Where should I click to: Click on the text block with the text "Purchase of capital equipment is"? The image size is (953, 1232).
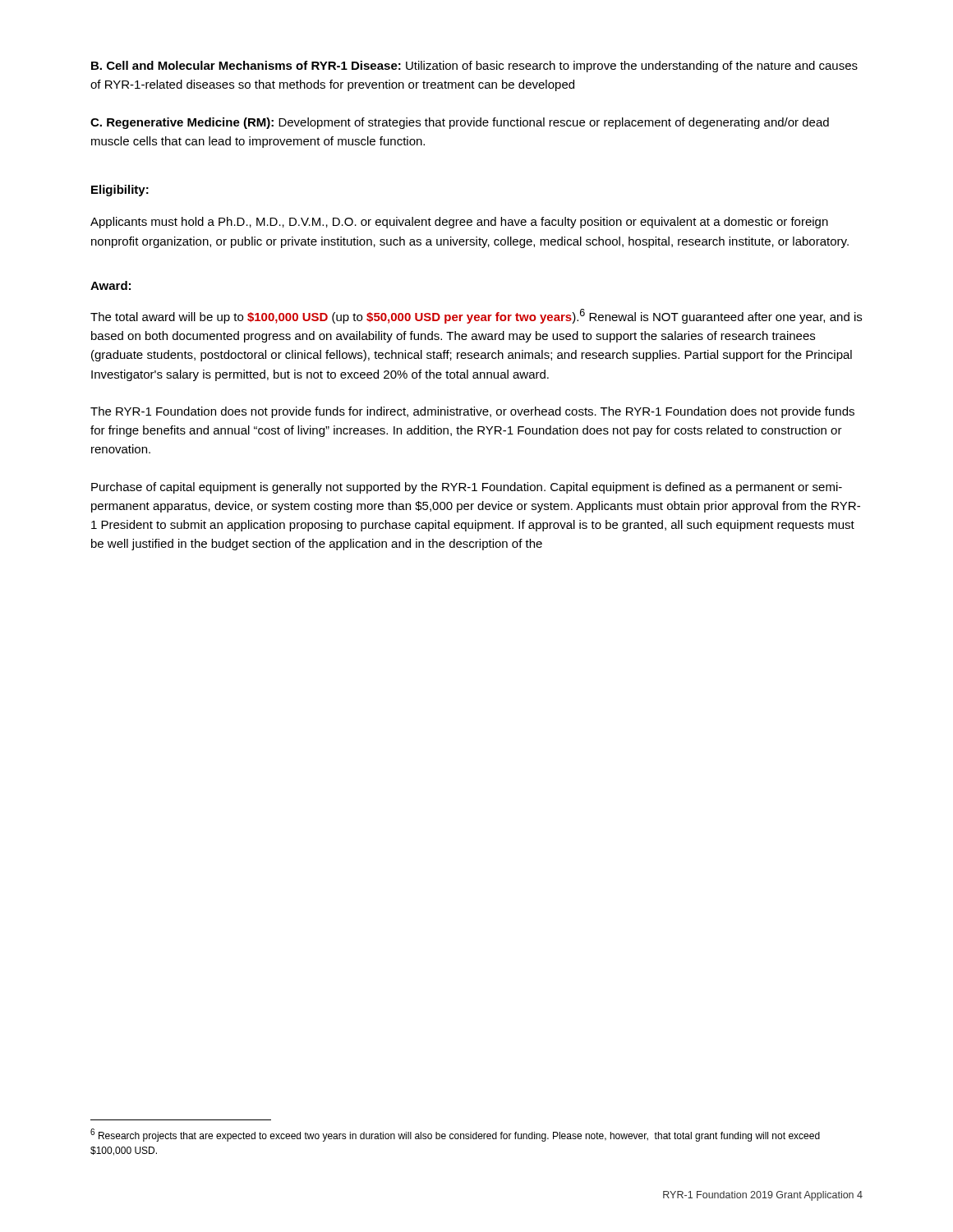point(476,515)
